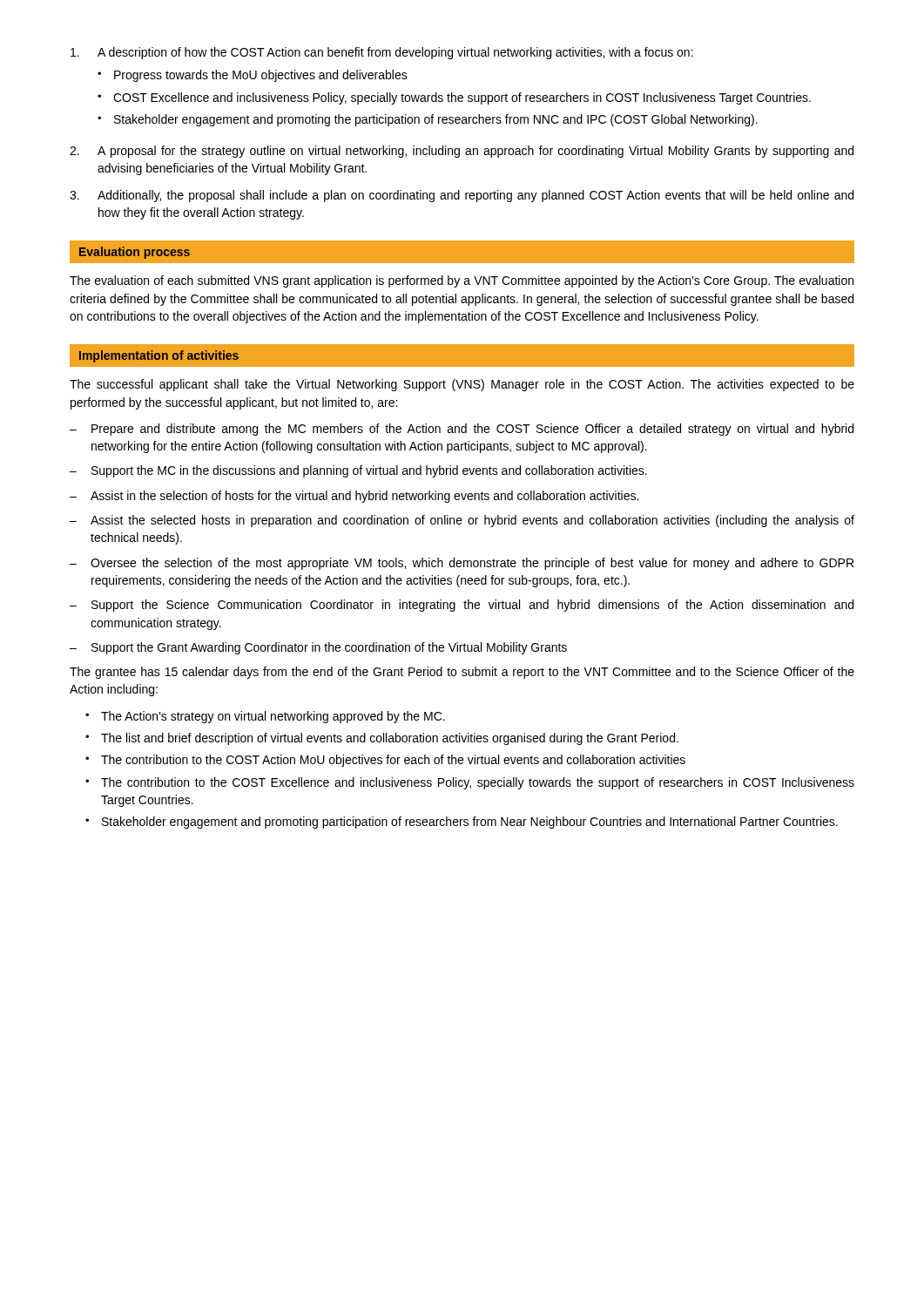Find the list item that says "– Support the Grant Awarding Coordinator in"

pyautogui.click(x=462, y=647)
